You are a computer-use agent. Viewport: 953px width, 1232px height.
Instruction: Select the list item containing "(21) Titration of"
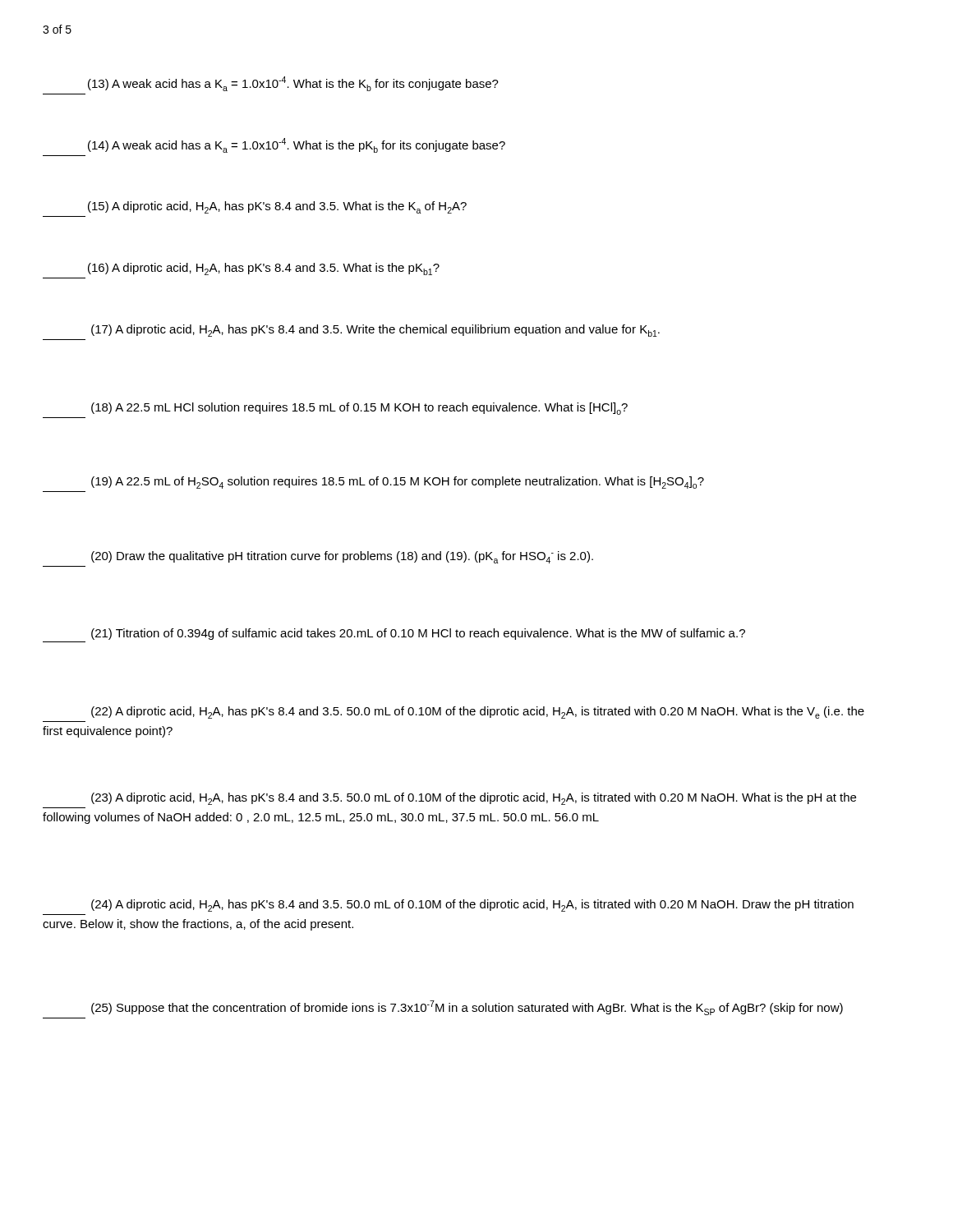point(394,634)
